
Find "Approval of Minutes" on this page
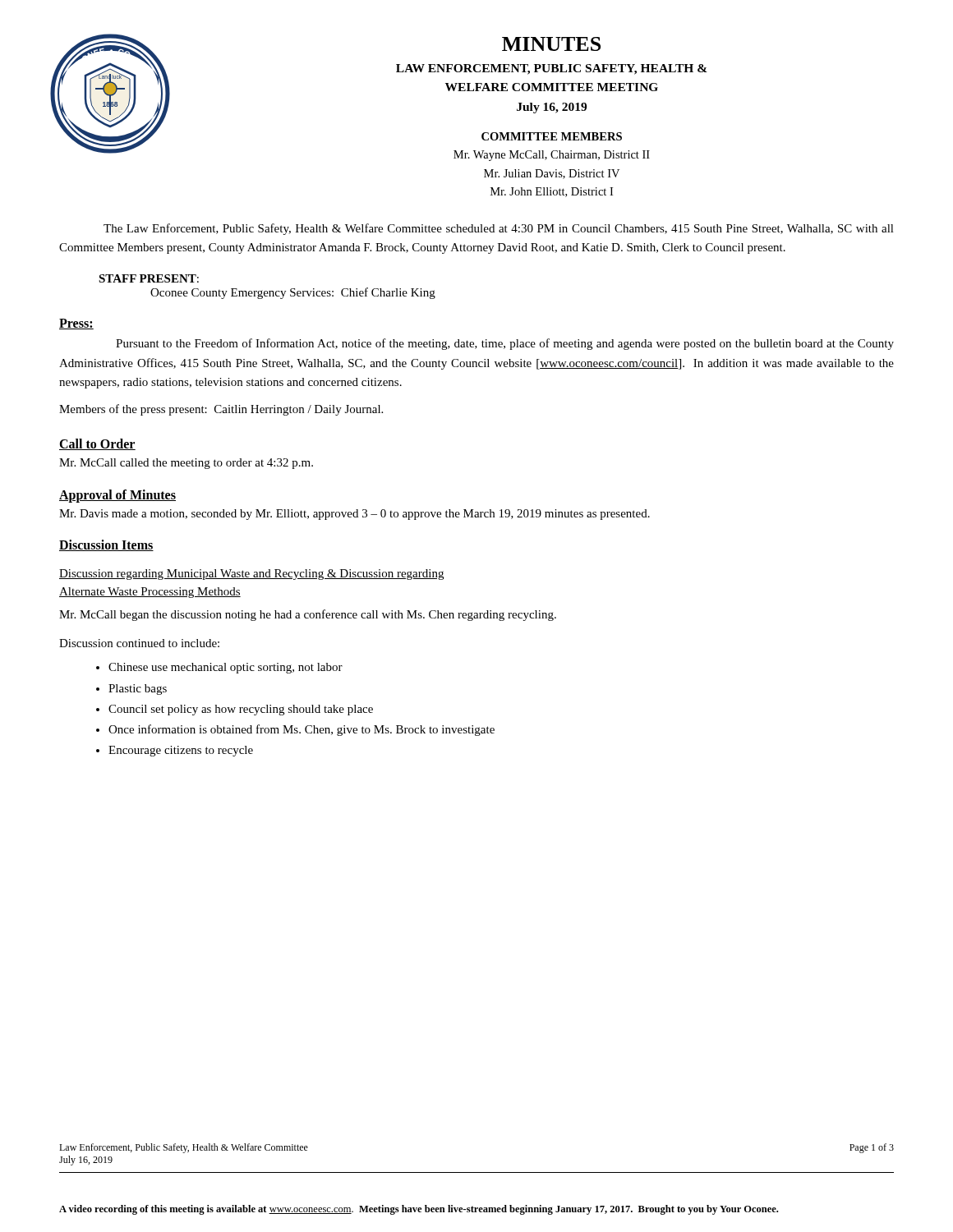pyautogui.click(x=117, y=494)
